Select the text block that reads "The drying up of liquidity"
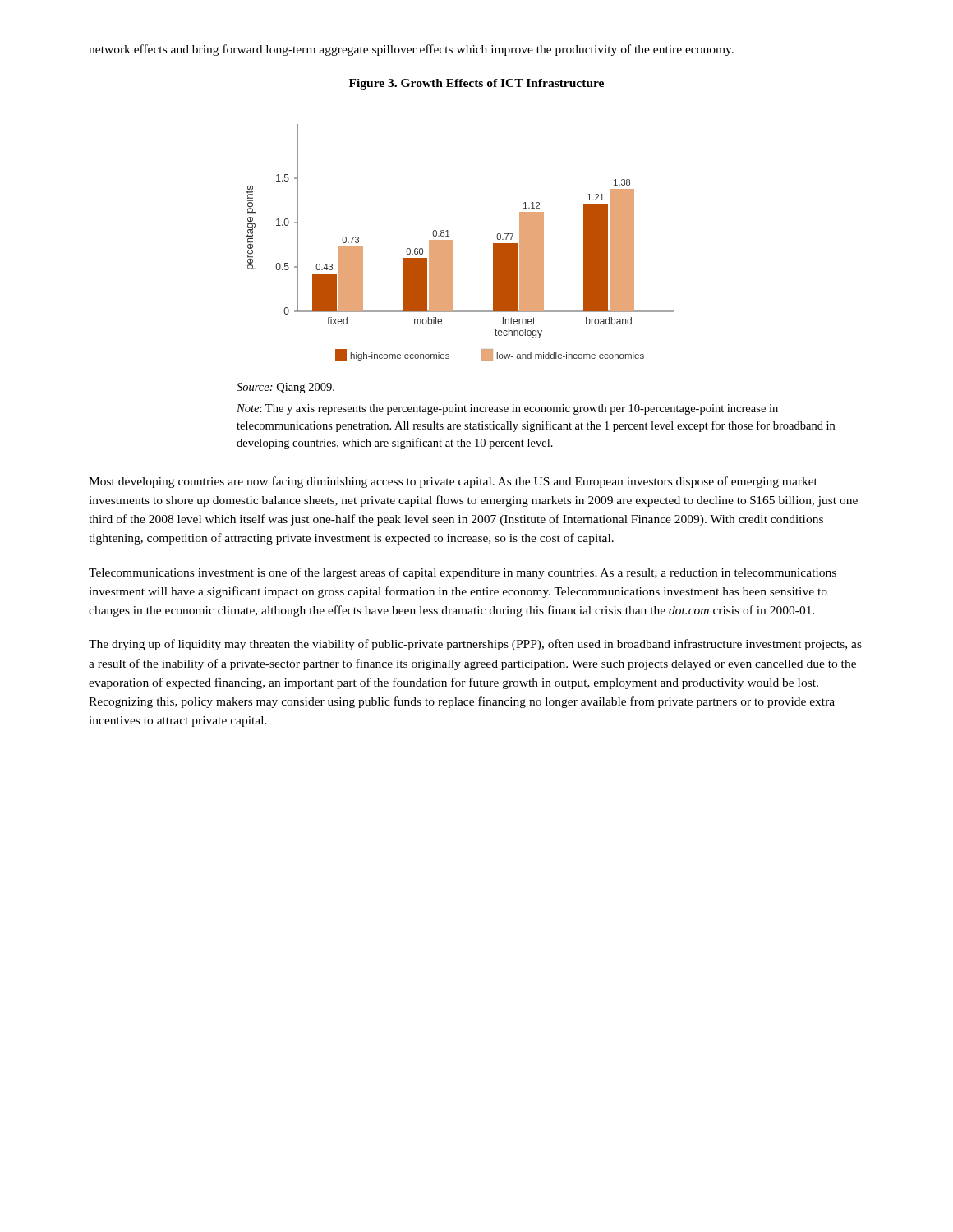953x1232 pixels. point(475,682)
